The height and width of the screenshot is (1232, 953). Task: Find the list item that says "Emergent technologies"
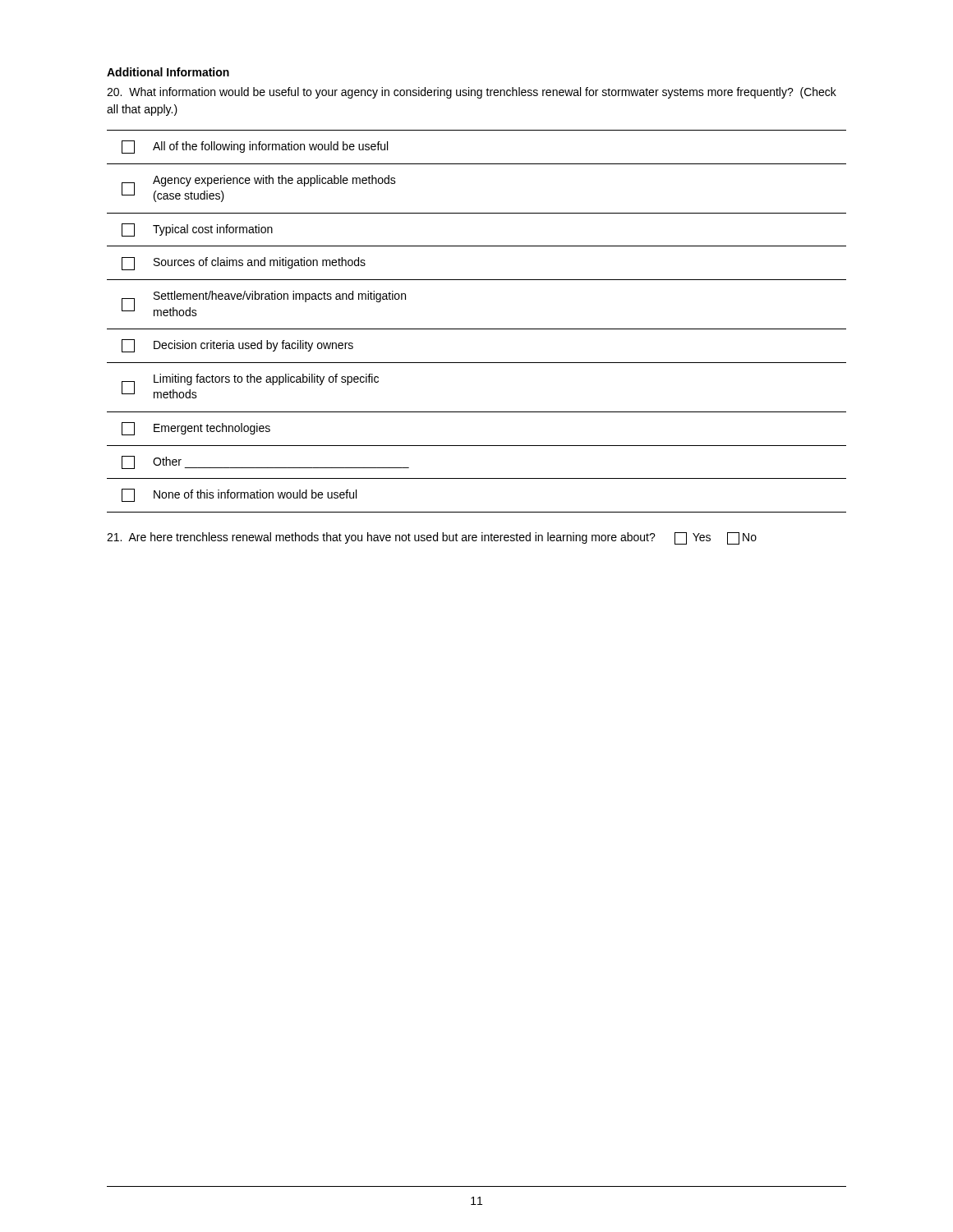tap(212, 428)
